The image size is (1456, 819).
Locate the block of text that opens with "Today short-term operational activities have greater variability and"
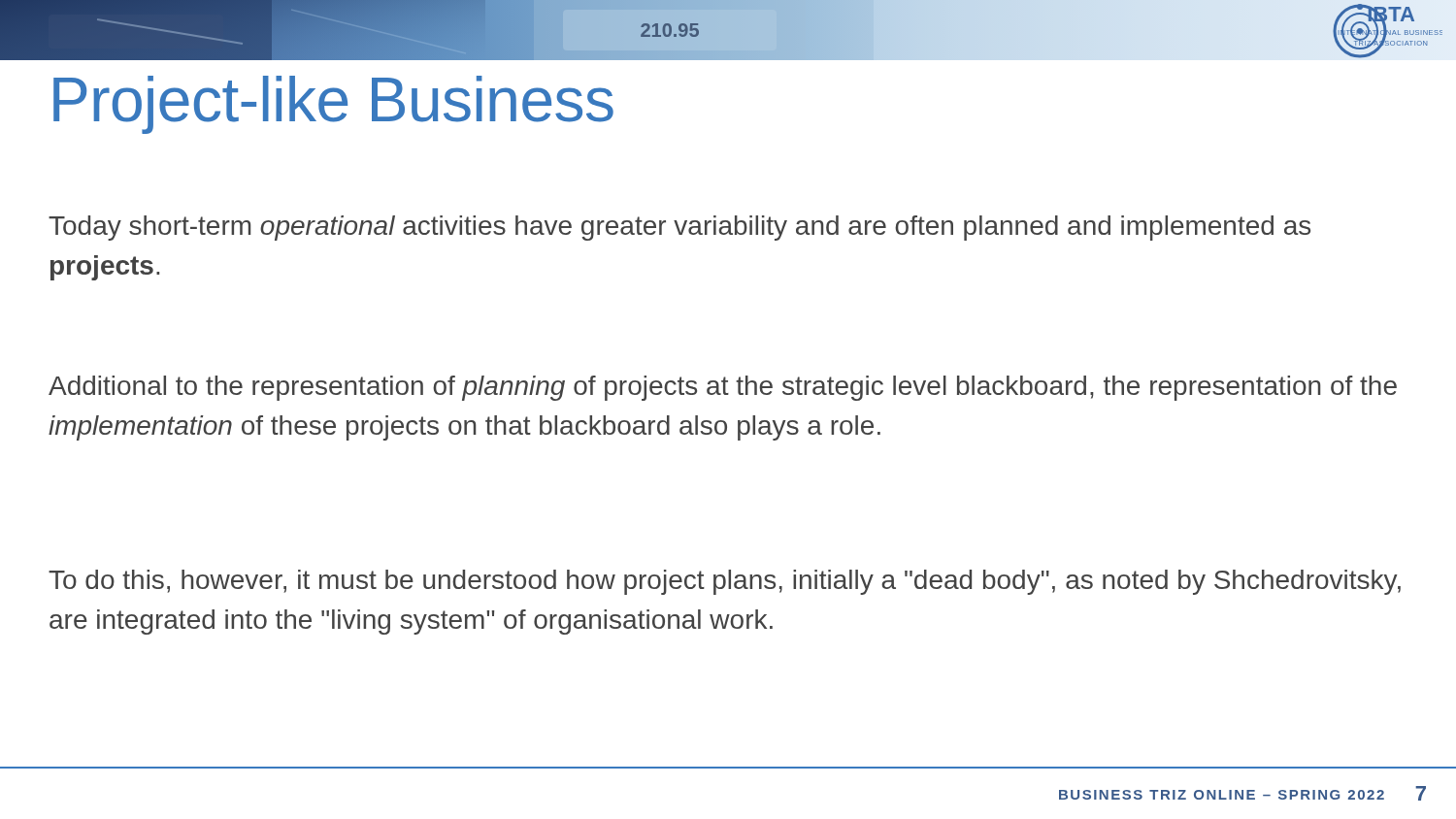(680, 245)
